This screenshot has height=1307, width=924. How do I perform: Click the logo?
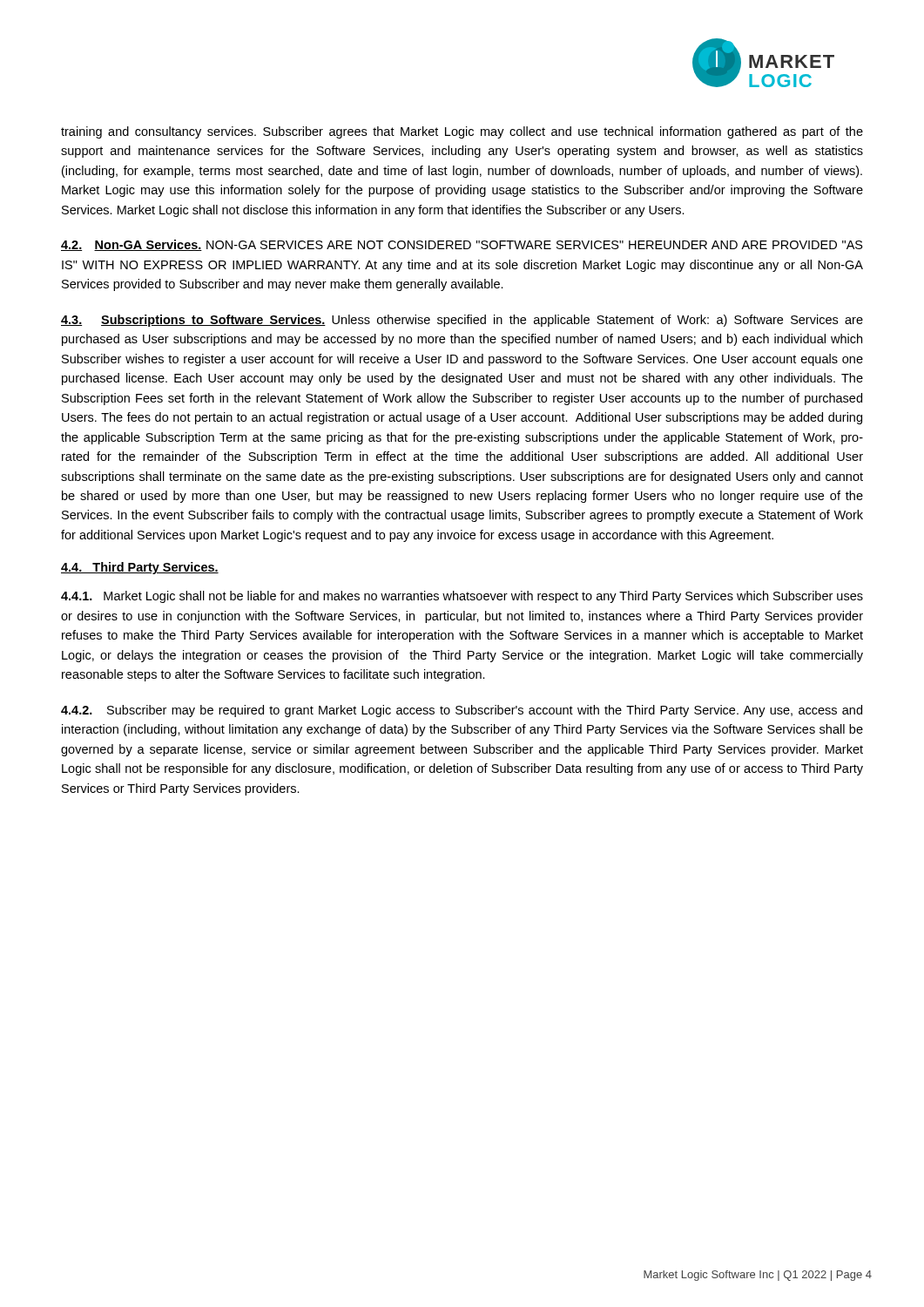pyautogui.click(x=776, y=70)
